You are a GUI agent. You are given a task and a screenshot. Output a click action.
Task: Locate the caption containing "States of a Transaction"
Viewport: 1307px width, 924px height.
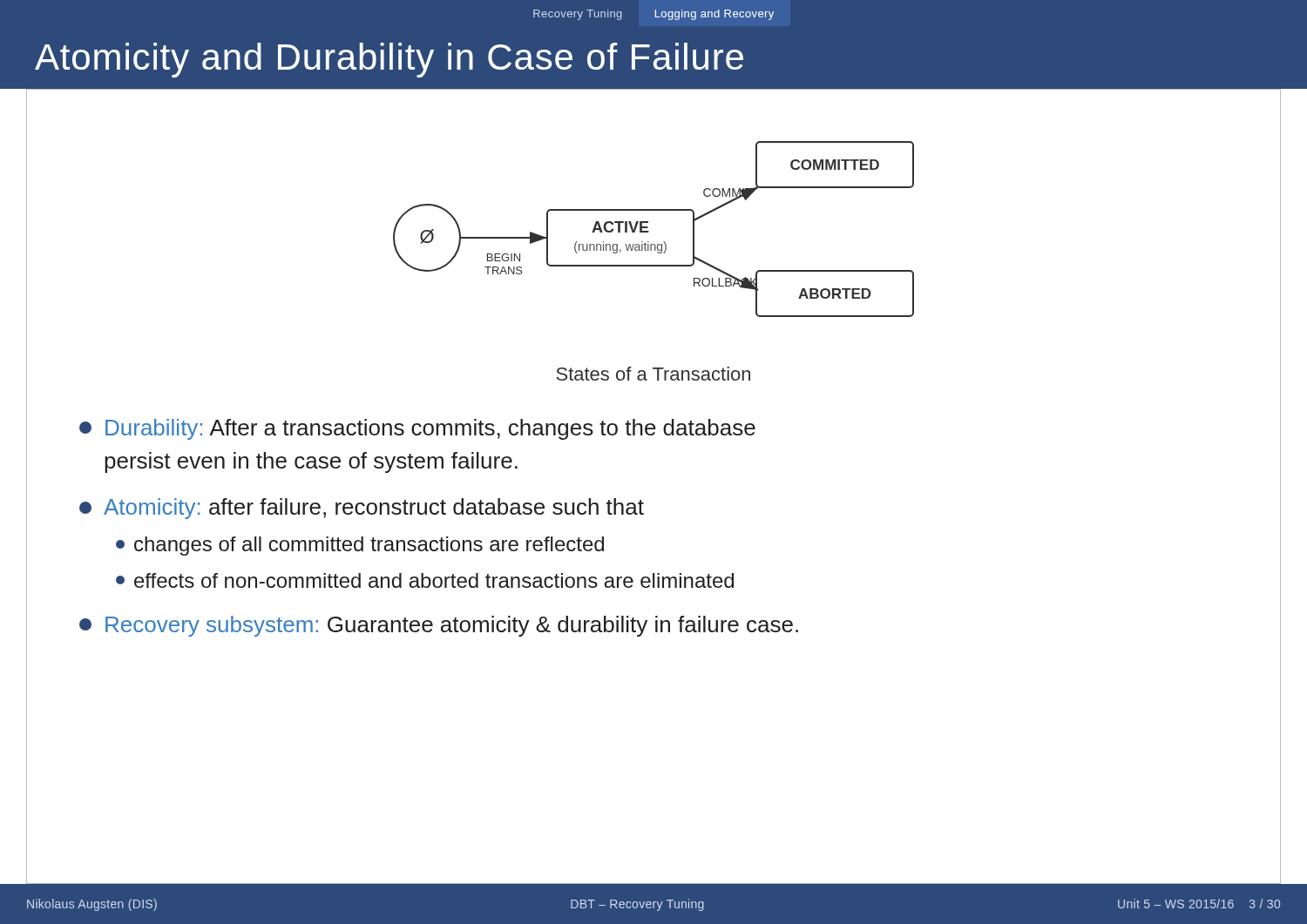click(654, 374)
